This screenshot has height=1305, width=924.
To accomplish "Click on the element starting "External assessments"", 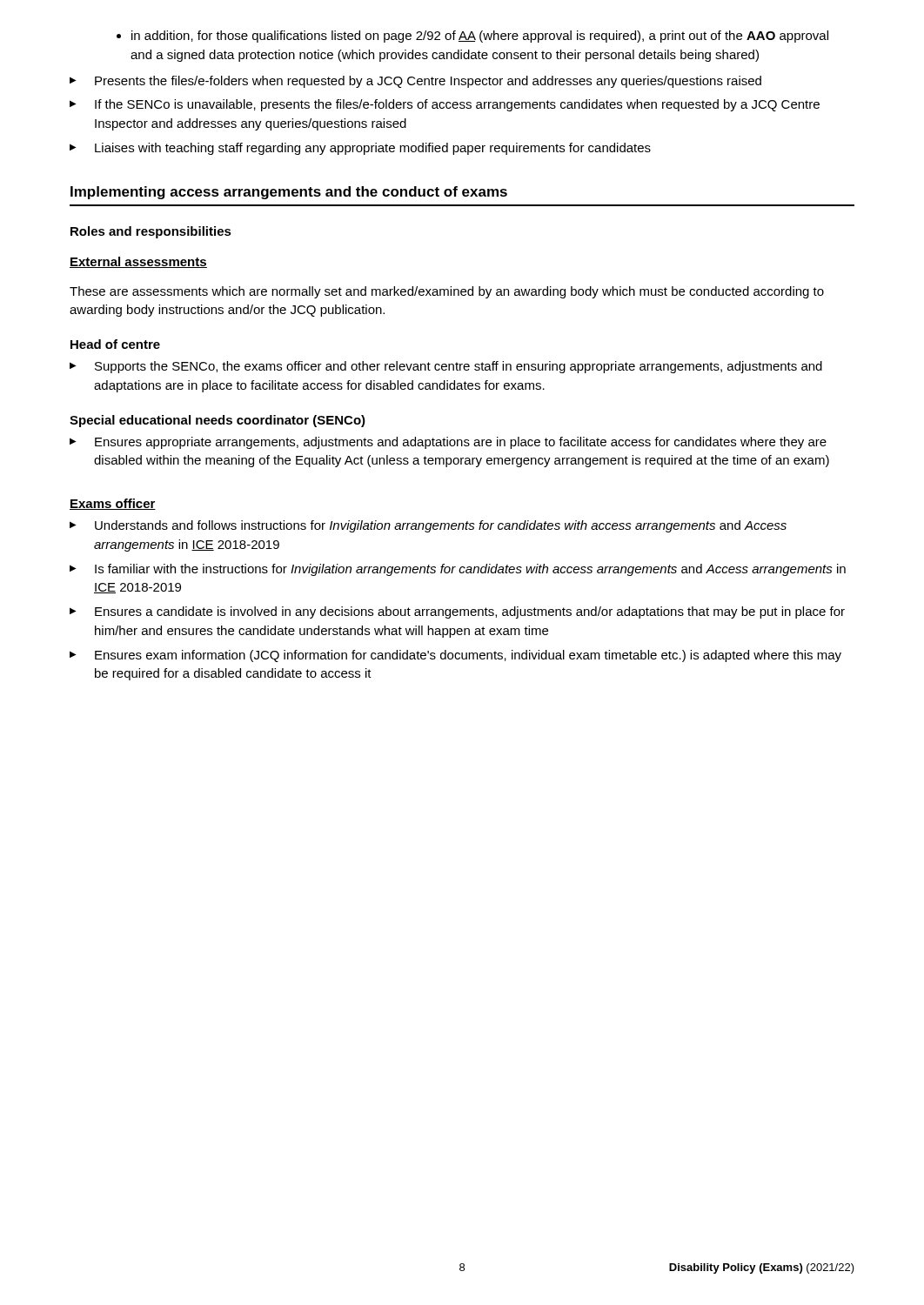I will click(138, 261).
